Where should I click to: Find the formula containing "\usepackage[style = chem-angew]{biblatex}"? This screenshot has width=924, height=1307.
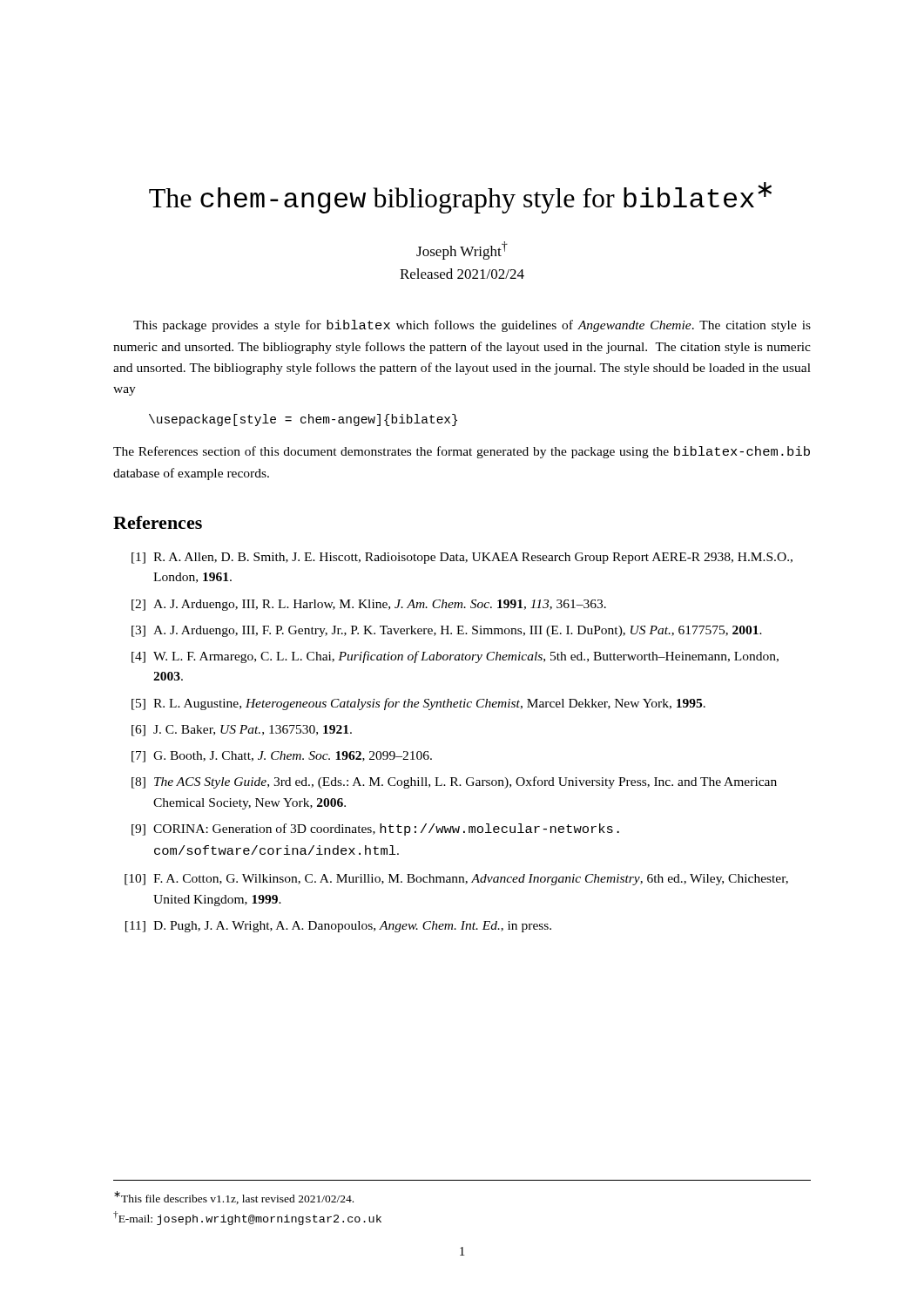point(303,420)
